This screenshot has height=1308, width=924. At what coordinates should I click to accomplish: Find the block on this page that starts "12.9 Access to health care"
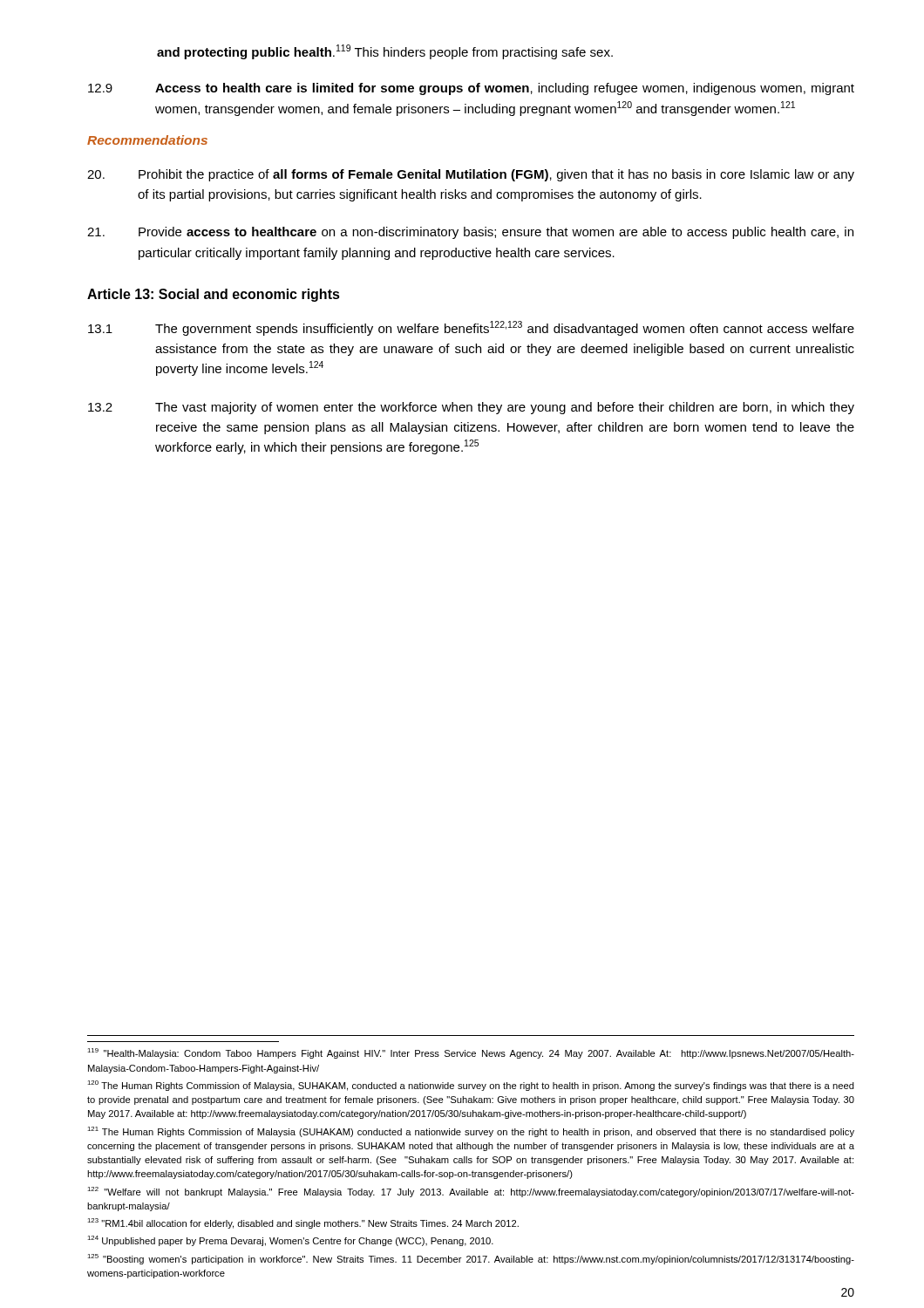tap(471, 98)
